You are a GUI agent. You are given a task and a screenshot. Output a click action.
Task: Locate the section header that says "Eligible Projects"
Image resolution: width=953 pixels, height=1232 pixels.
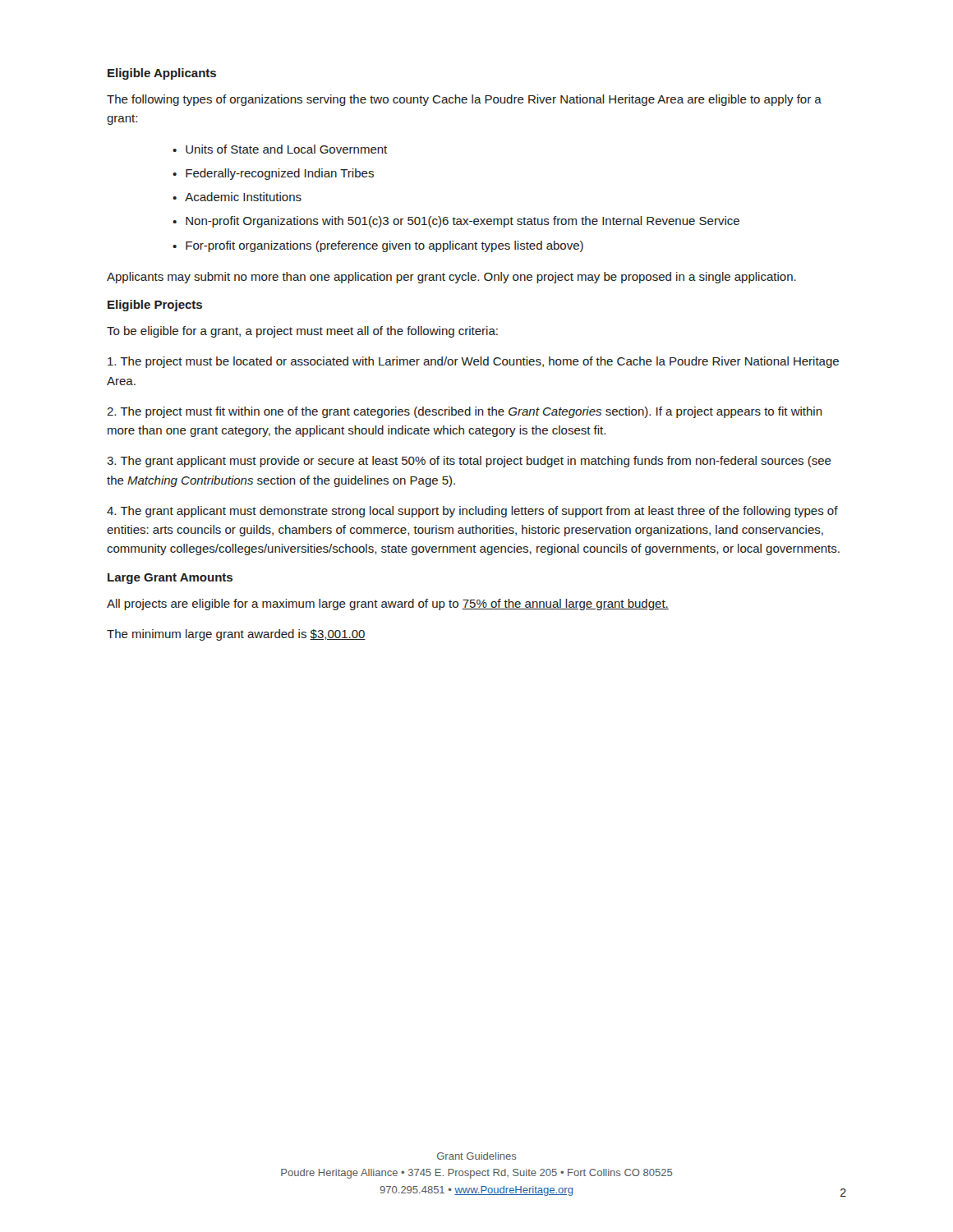(155, 304)
